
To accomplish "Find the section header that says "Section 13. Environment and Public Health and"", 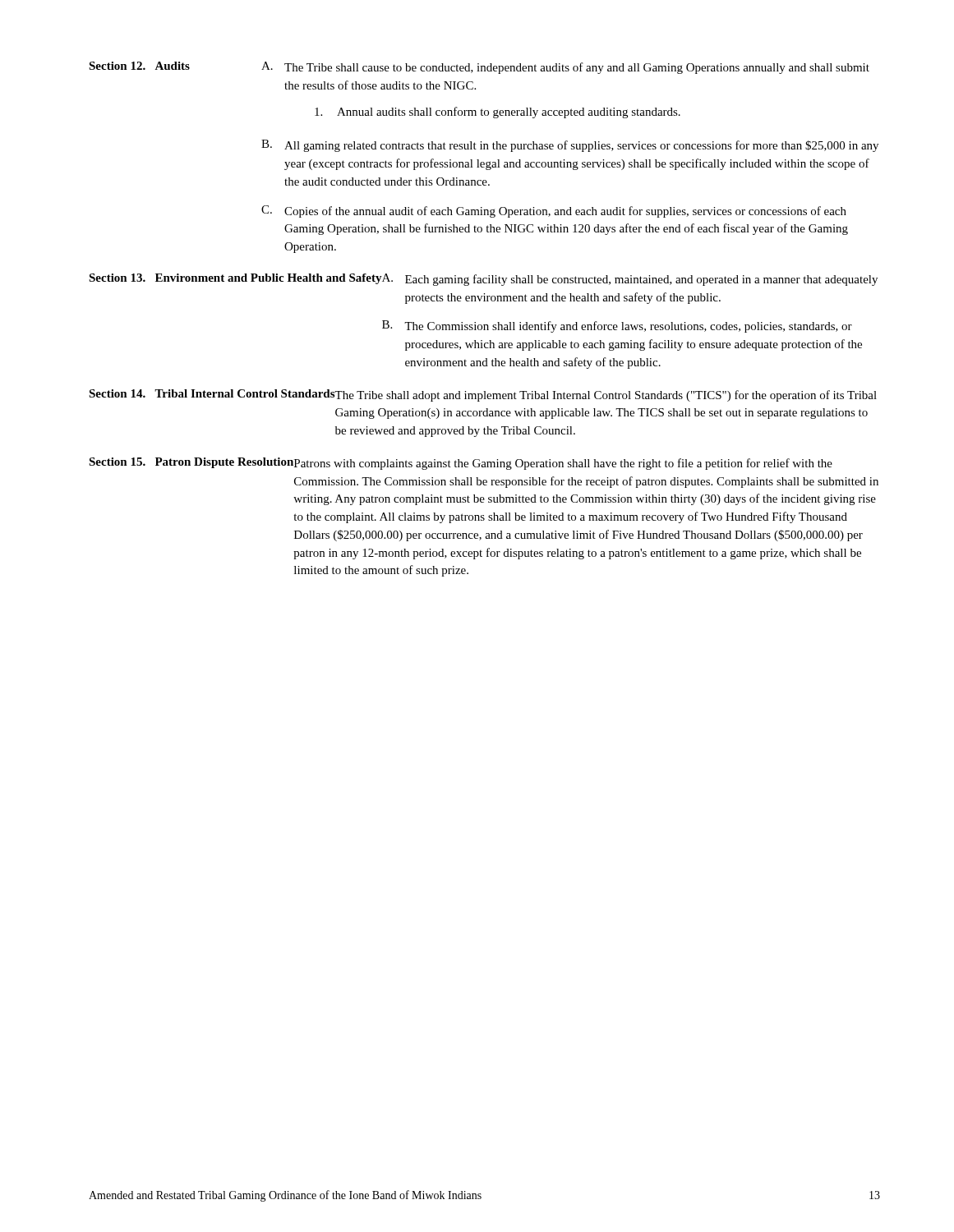I will click(x=235, y=277).
